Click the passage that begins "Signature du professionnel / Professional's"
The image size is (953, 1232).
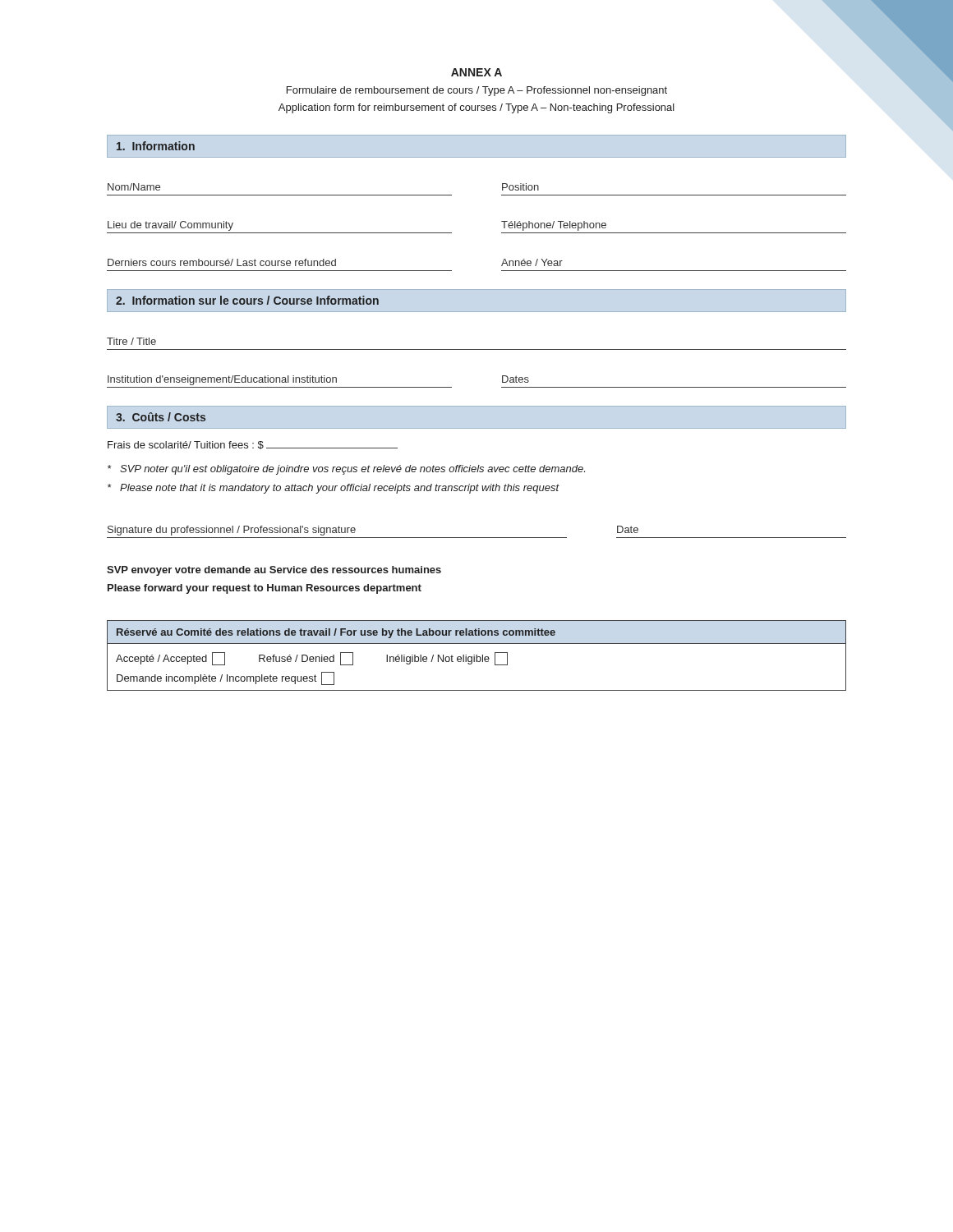[231, 529]
